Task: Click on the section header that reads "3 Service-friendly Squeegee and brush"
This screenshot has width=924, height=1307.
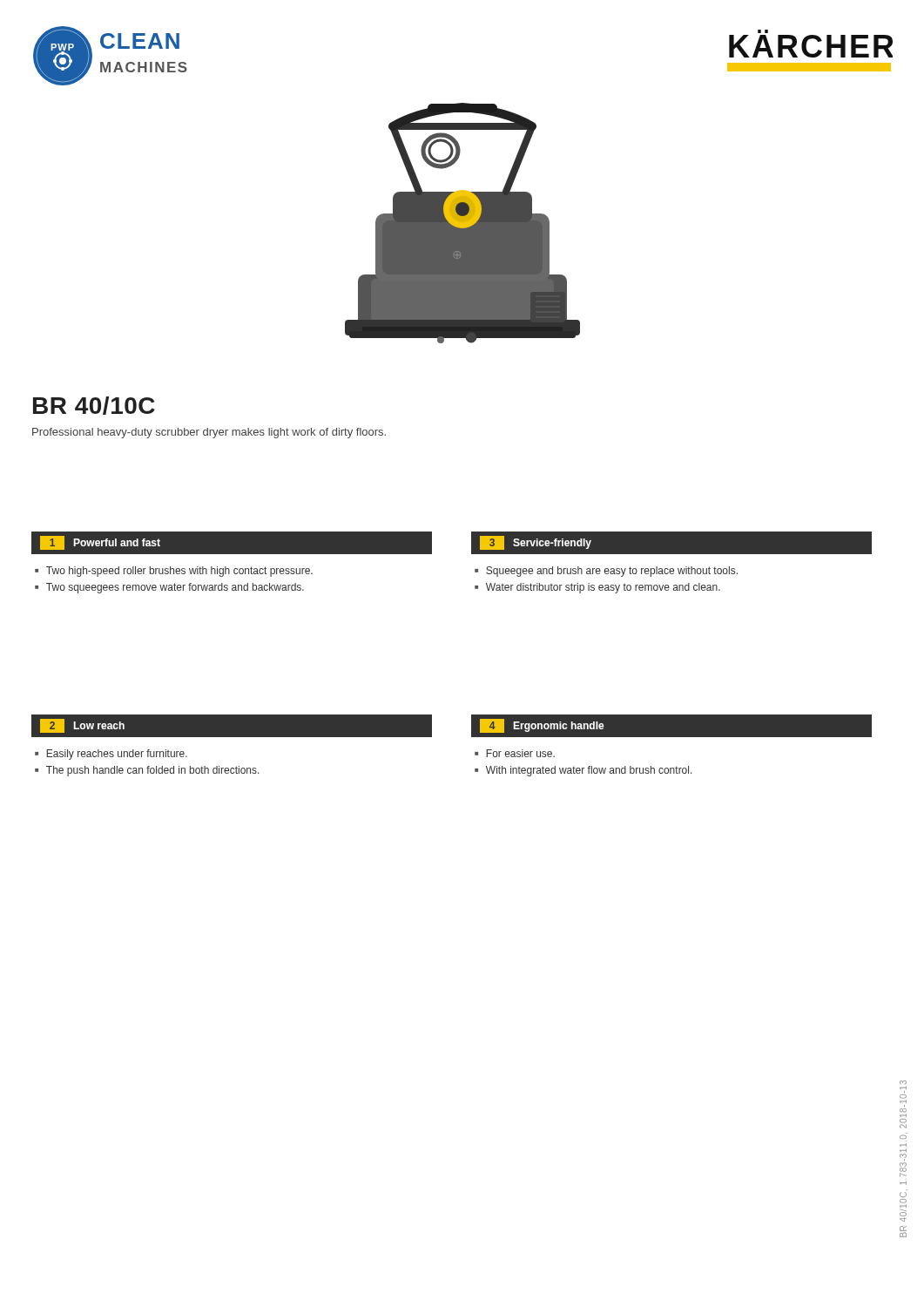Action: pos(671,562)
